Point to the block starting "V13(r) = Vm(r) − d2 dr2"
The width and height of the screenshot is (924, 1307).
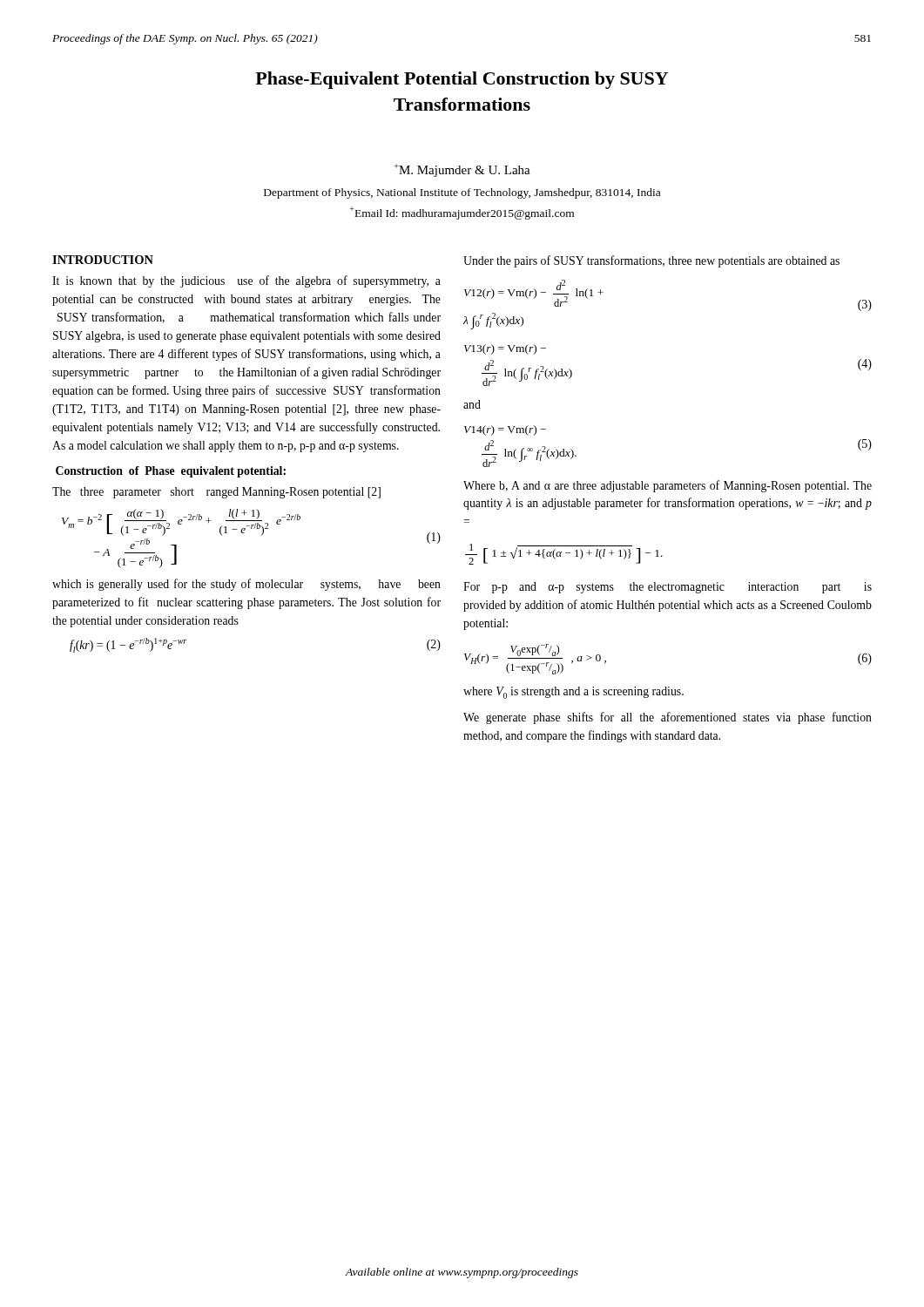[505, 349]
